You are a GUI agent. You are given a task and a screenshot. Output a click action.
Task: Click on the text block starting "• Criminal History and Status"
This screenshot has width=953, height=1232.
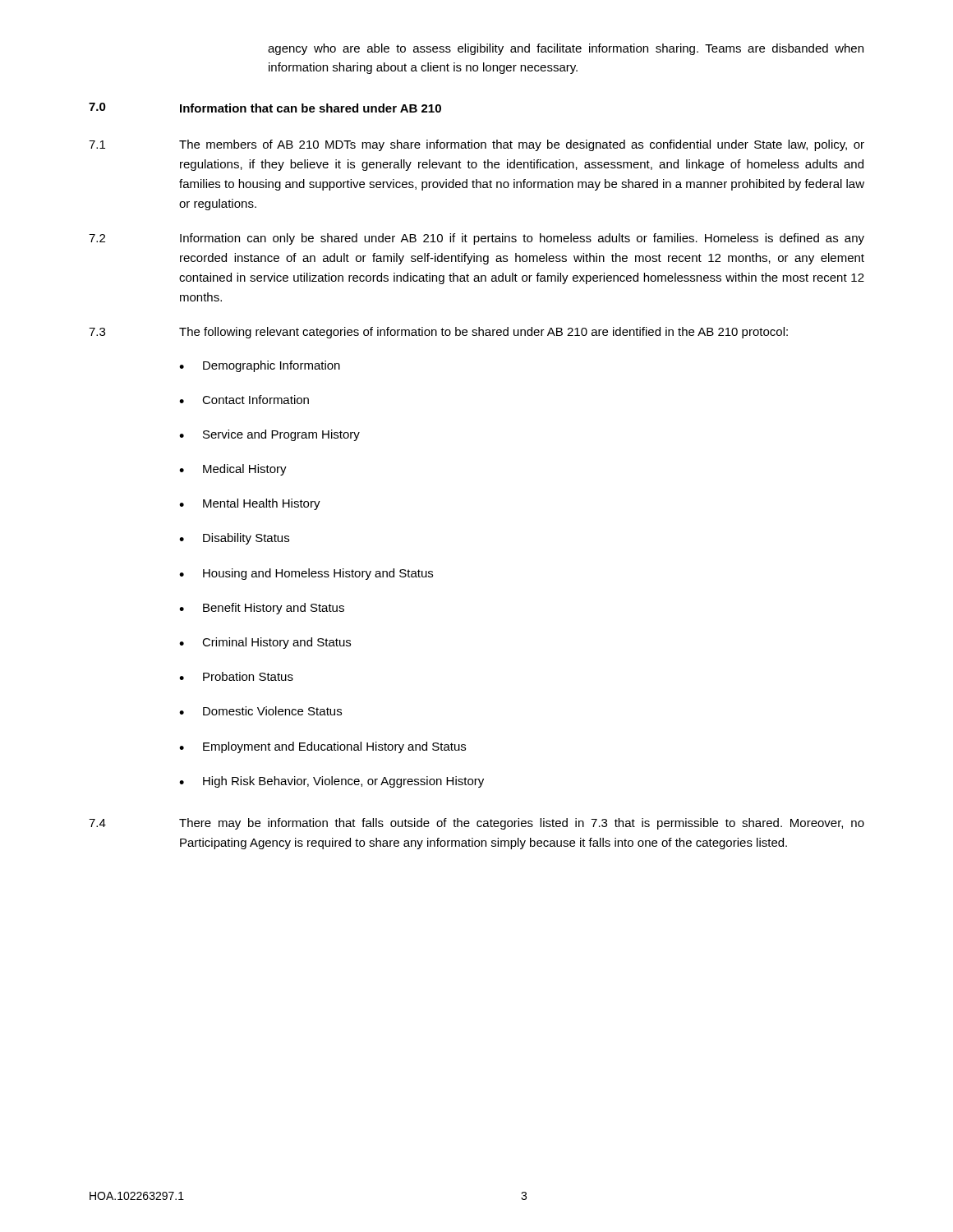click(x=265, y=644)
